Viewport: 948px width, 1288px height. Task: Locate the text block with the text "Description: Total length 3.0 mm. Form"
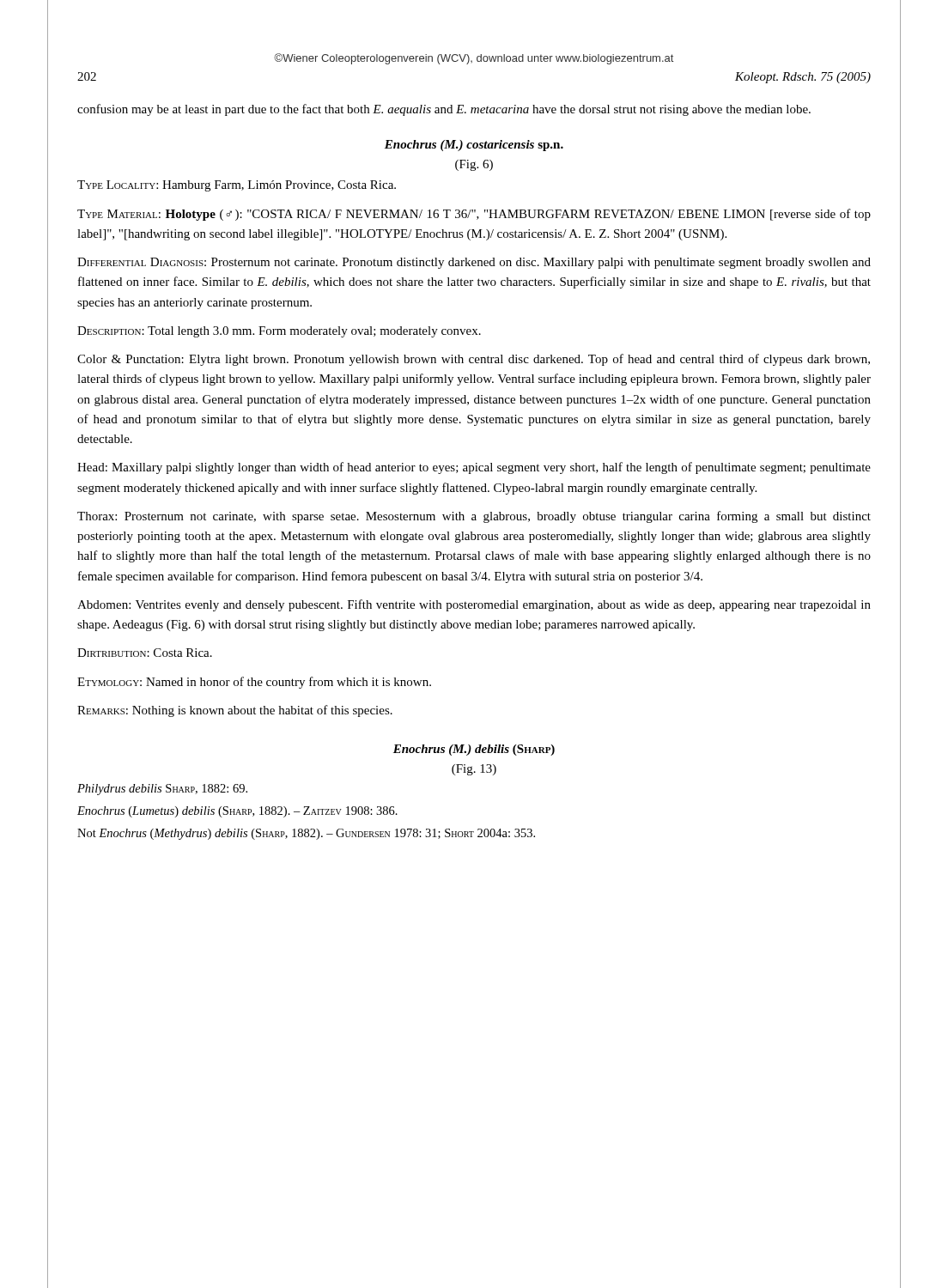[x=474, y=331]
